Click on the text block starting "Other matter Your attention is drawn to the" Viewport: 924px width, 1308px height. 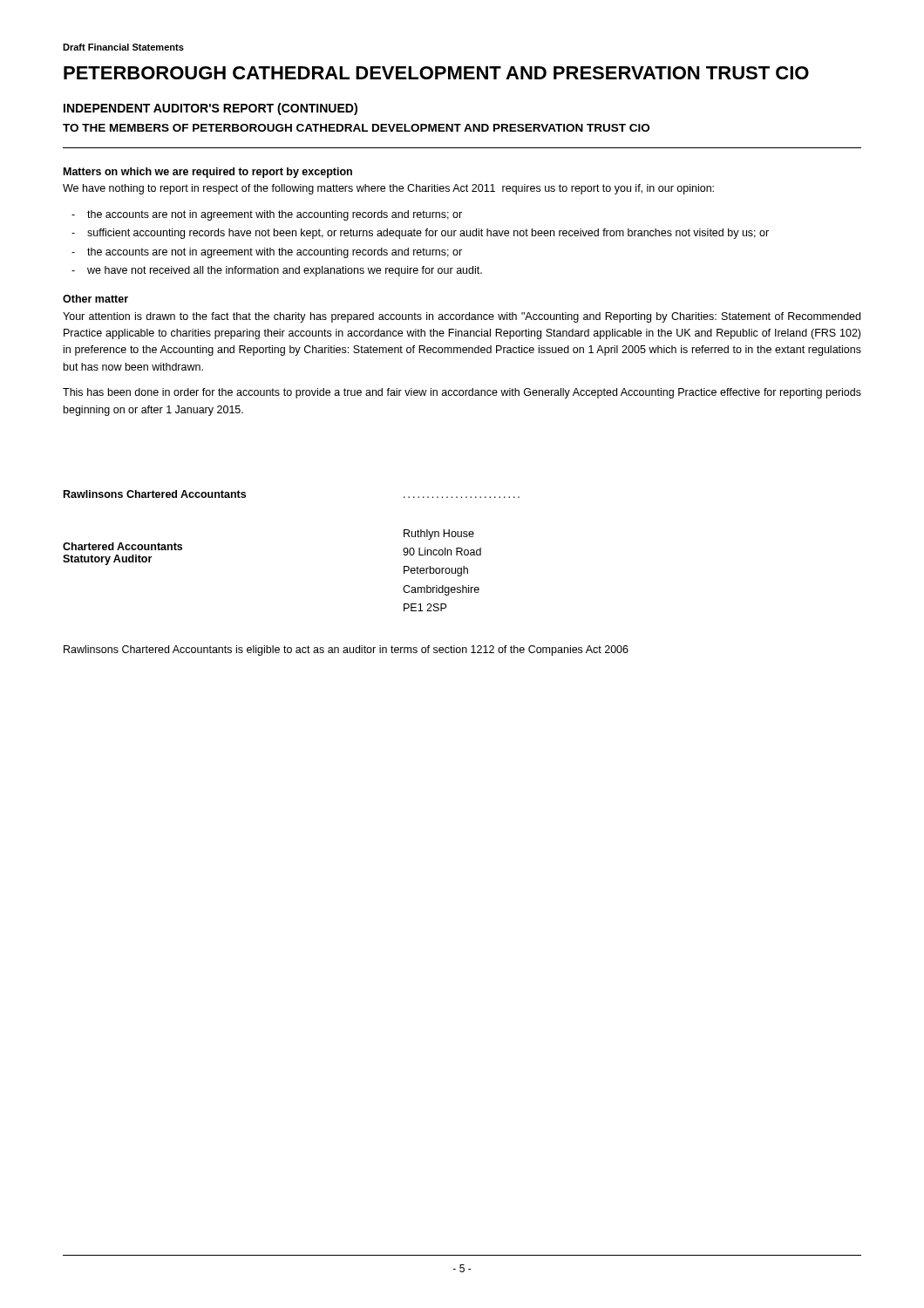462,333
